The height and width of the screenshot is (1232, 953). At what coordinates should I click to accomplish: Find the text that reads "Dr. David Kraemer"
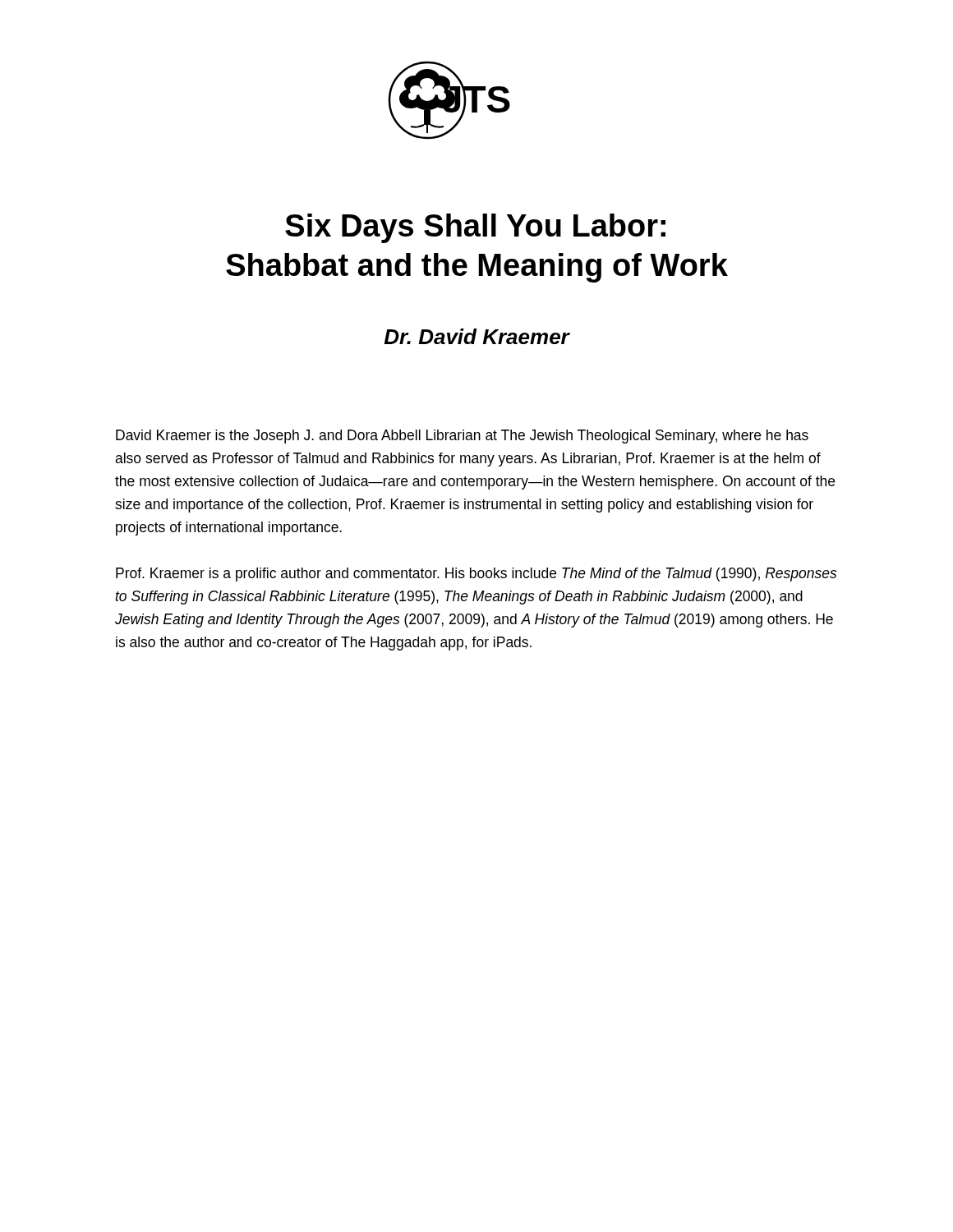[x=476, y=337]
